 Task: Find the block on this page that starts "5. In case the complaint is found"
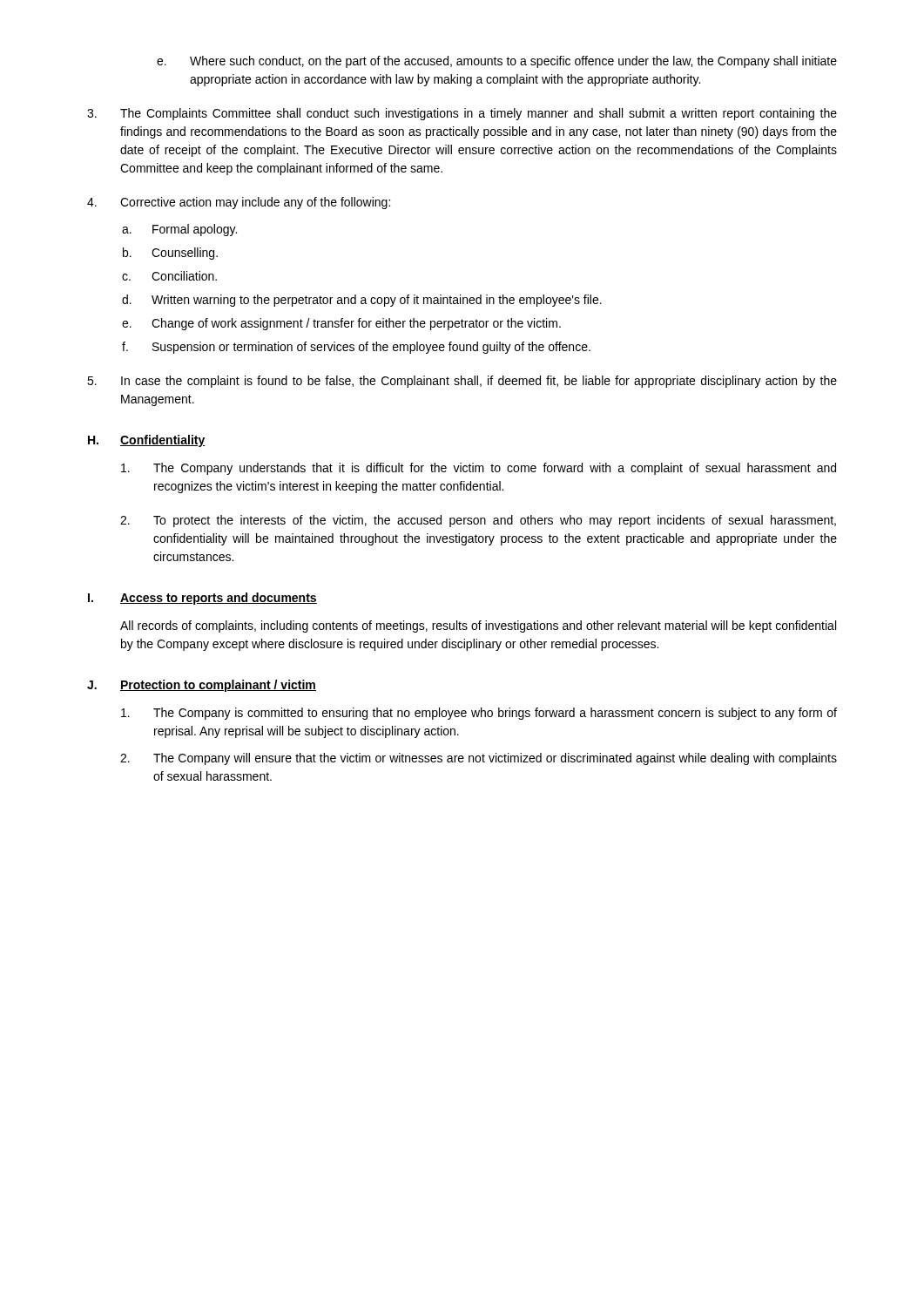(x=462, y=390)
